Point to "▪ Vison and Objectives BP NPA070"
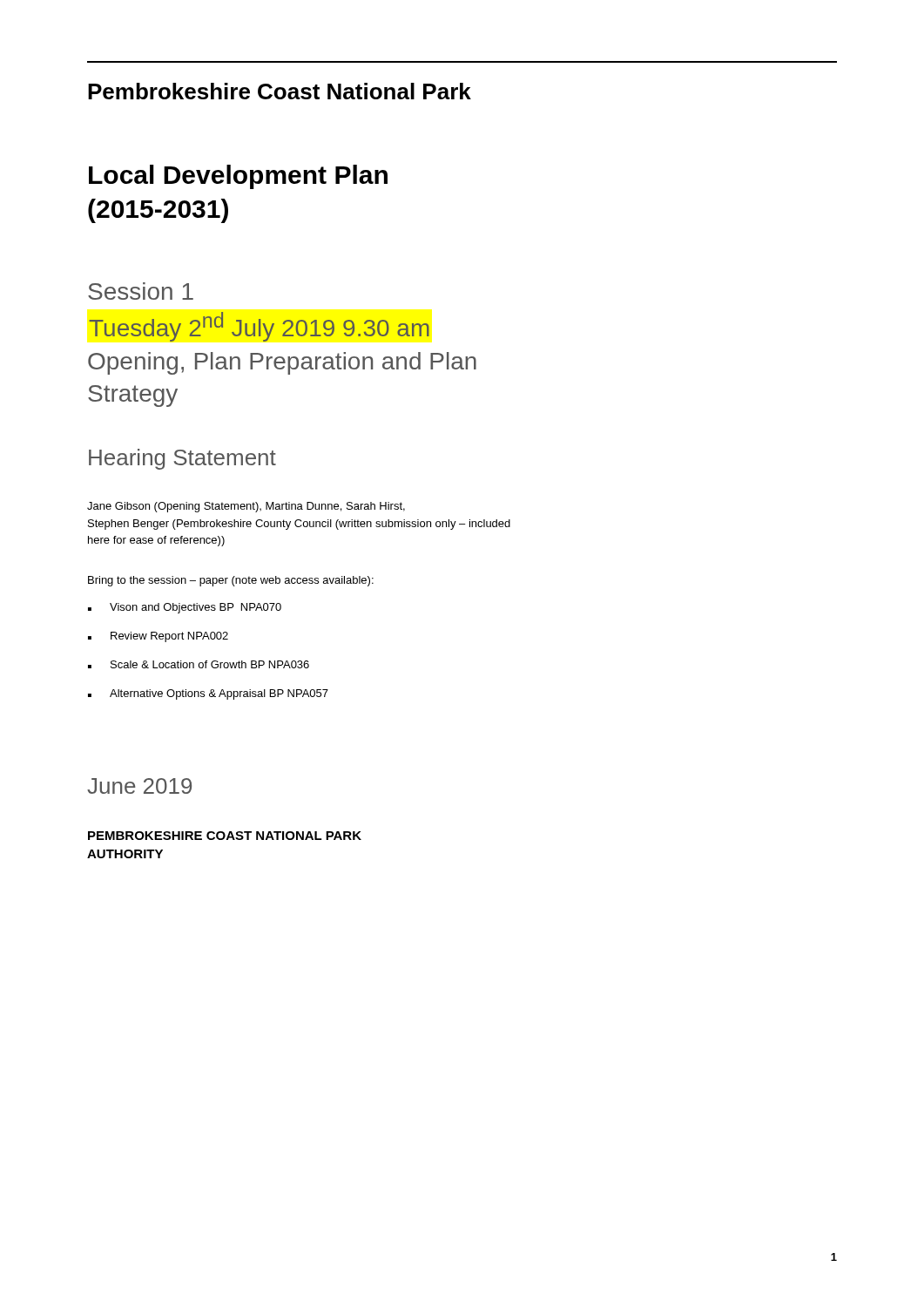Screen dimensions: 1307x924 [x=184, y=608]
